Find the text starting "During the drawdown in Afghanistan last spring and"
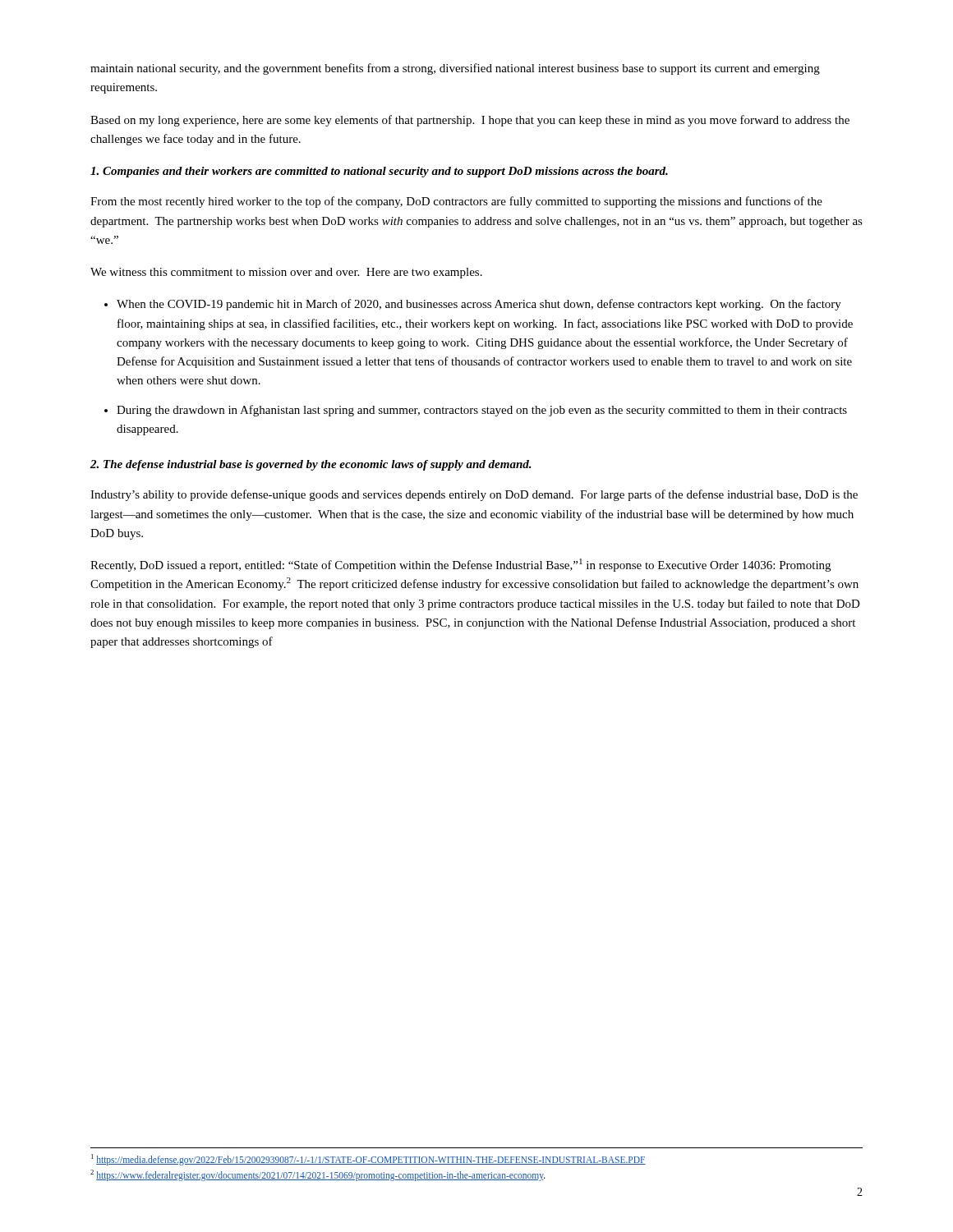Image resolution: width=953 pixels, height=1232 pixels. 482,419
